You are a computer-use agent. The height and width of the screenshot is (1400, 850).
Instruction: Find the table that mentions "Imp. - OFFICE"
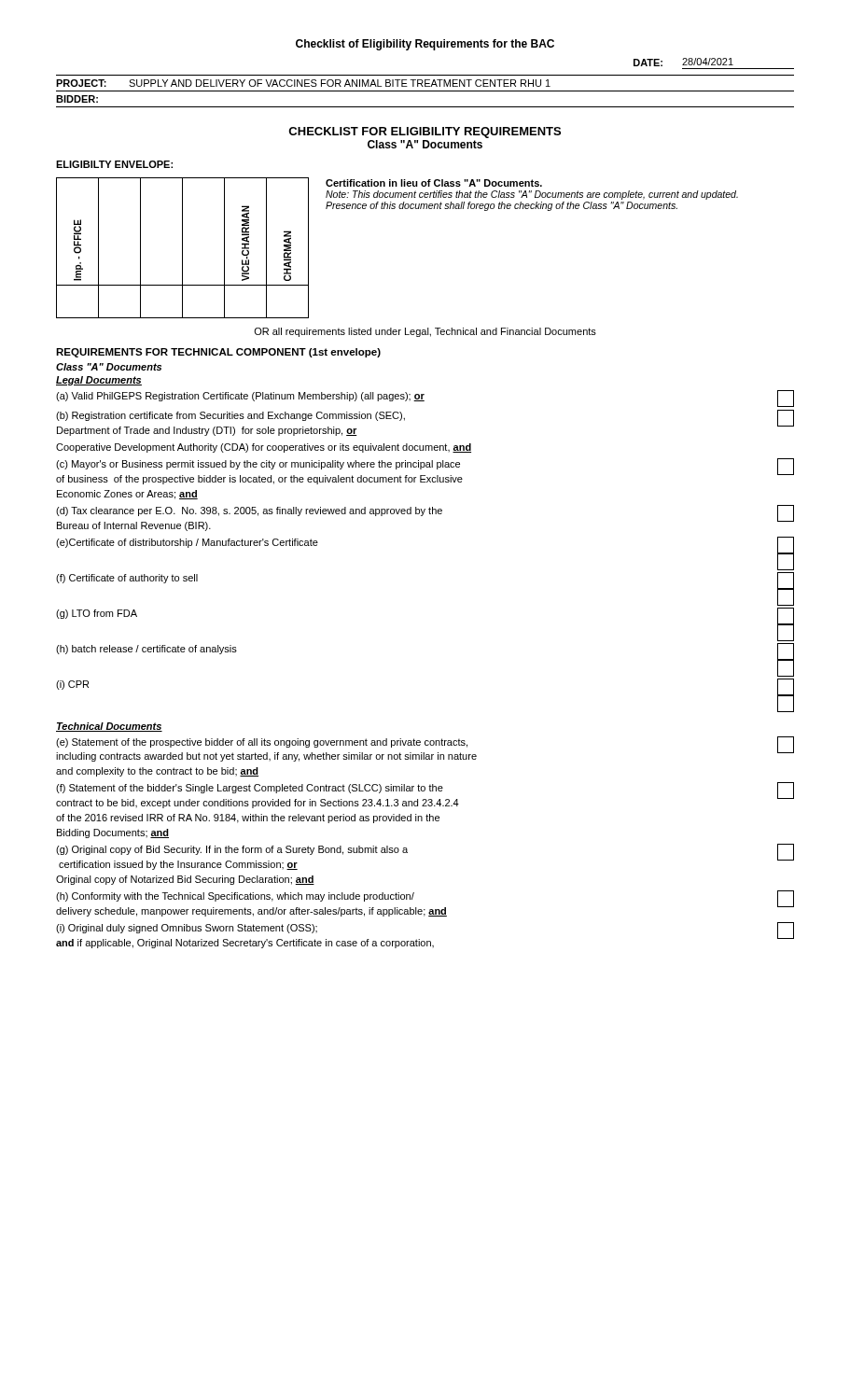tap(182, 248)
